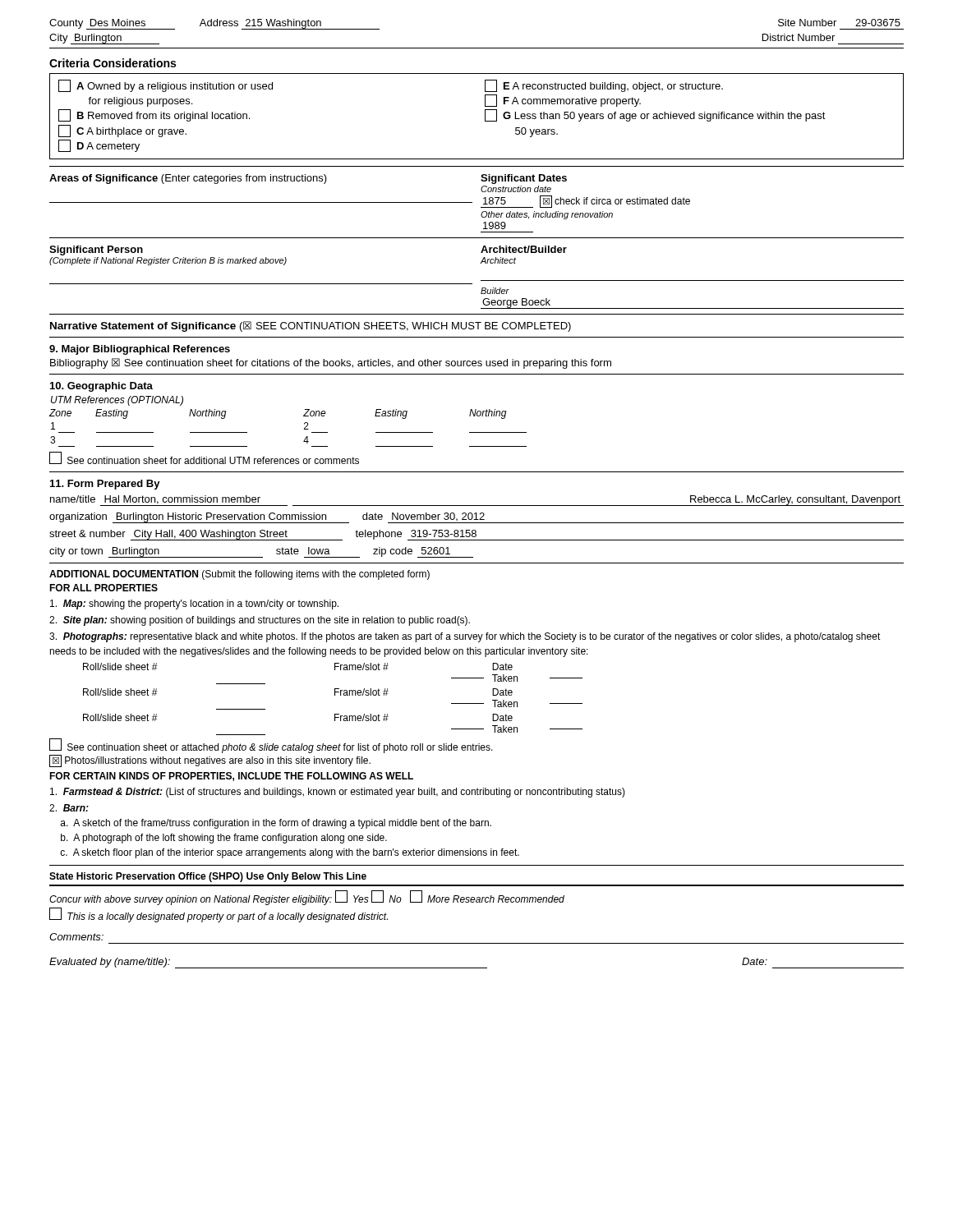
Task: Click on the text block containing "See continuation sheet or attached"
Action: (x=271, y=746)
